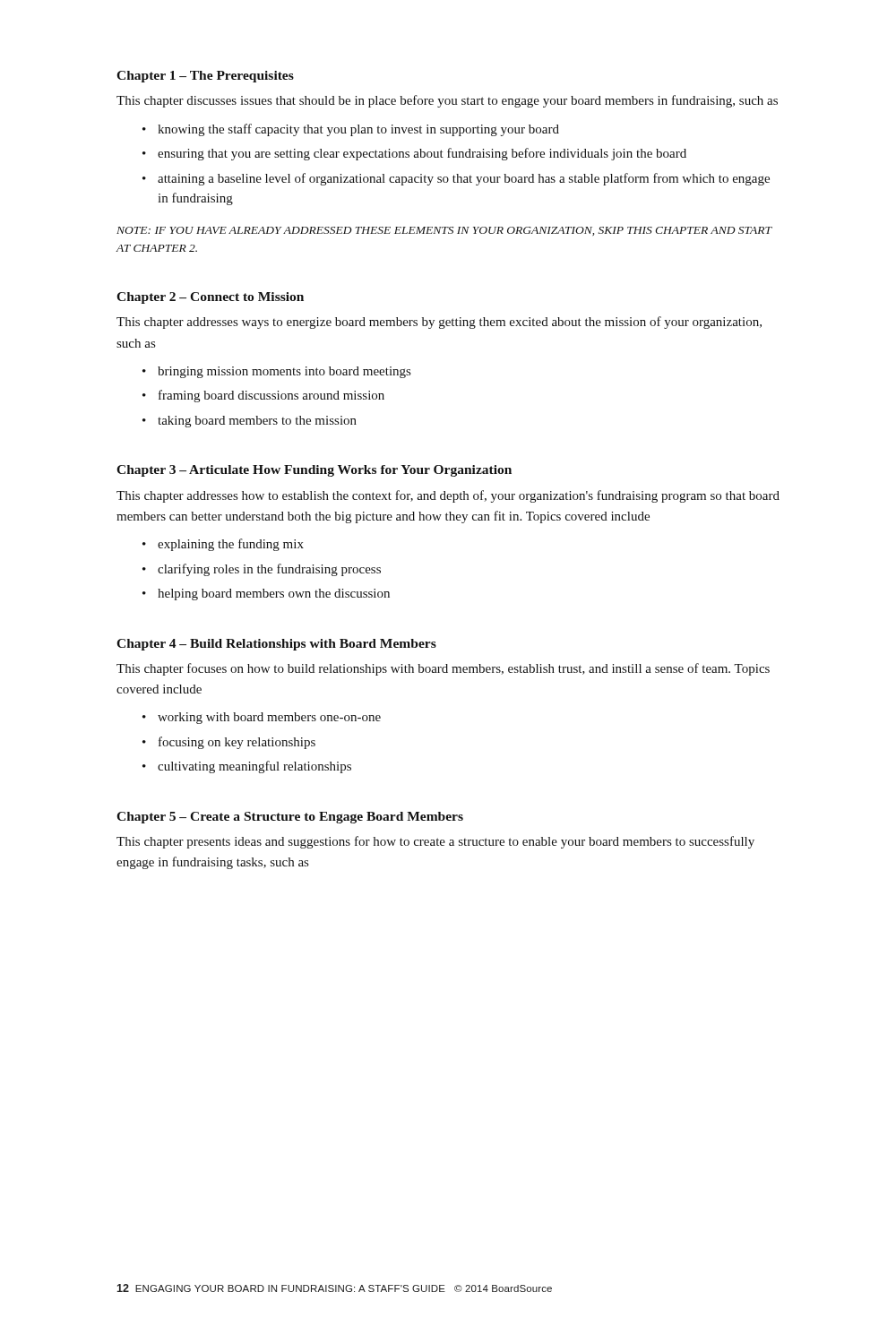Click on the region starting "This chapter presents ideas and suggestions"
Screen dimensions: 1344x896
click(436, 852)
